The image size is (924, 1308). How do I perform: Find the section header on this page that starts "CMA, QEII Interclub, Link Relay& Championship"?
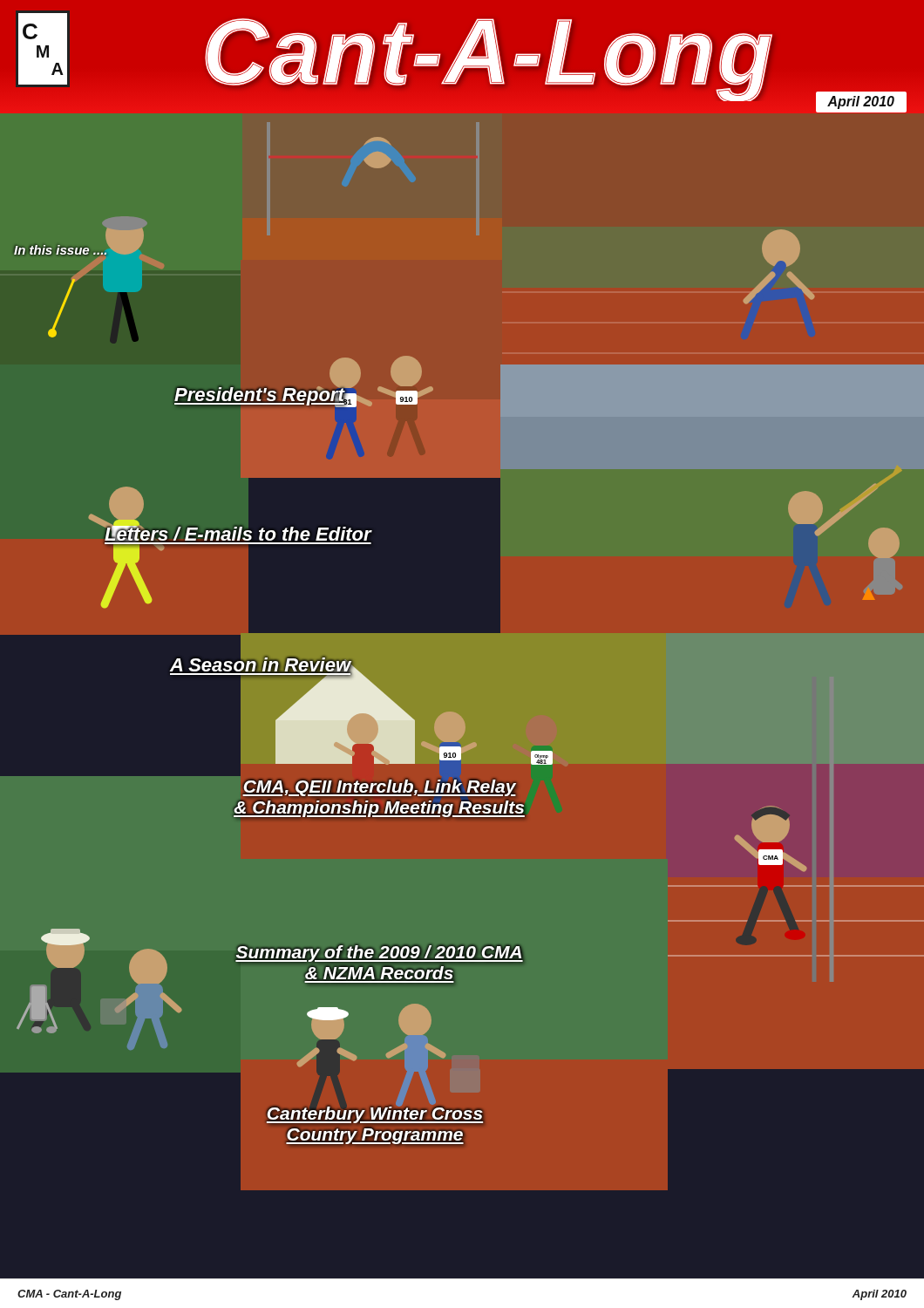(379, 797)
